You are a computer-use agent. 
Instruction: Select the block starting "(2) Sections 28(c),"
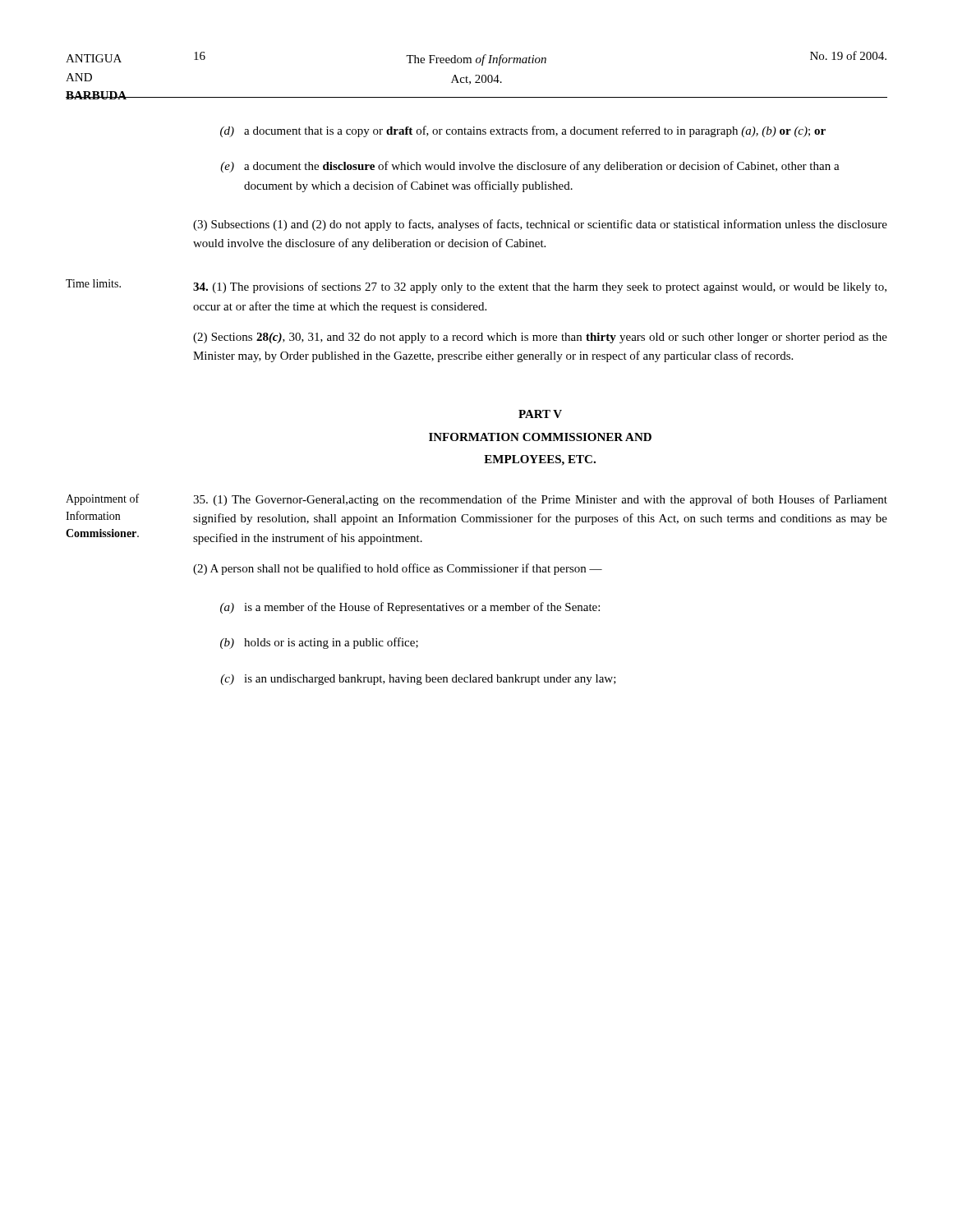540,346
